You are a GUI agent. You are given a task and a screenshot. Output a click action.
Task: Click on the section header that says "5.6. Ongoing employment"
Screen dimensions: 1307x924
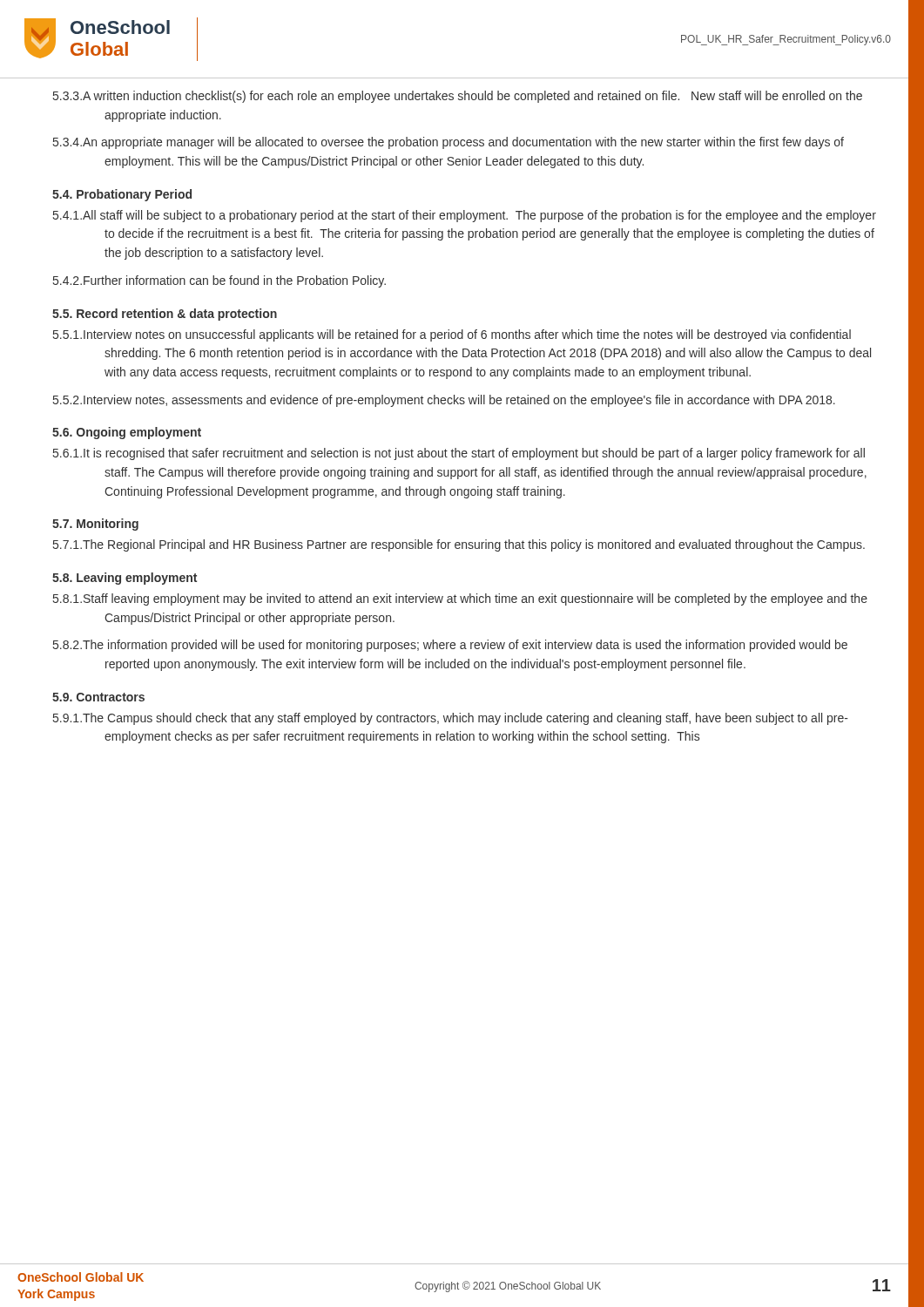[127, 432]
